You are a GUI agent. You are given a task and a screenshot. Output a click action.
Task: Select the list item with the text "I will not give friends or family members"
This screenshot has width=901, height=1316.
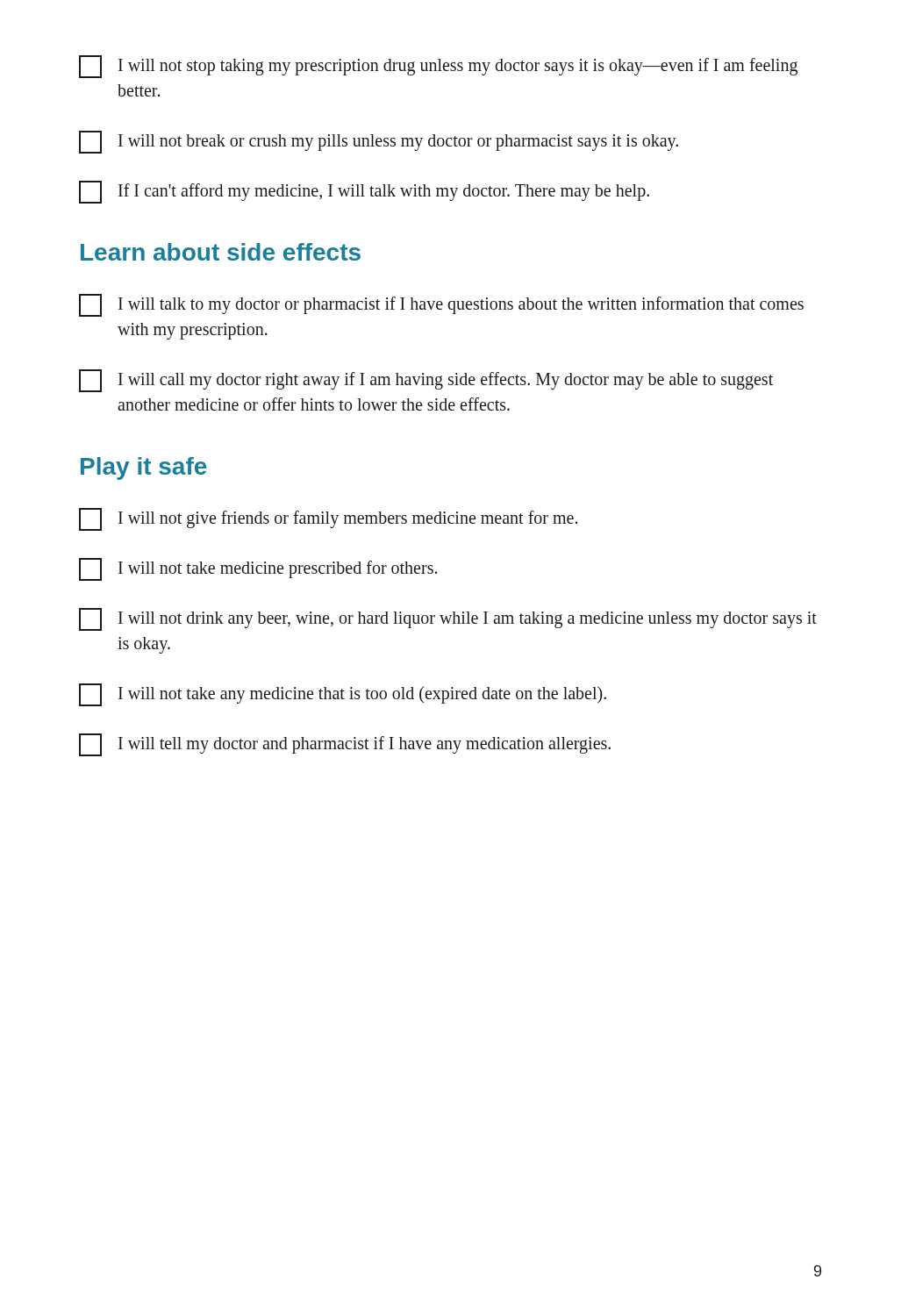pyautogui.click(x=450, y=518)
